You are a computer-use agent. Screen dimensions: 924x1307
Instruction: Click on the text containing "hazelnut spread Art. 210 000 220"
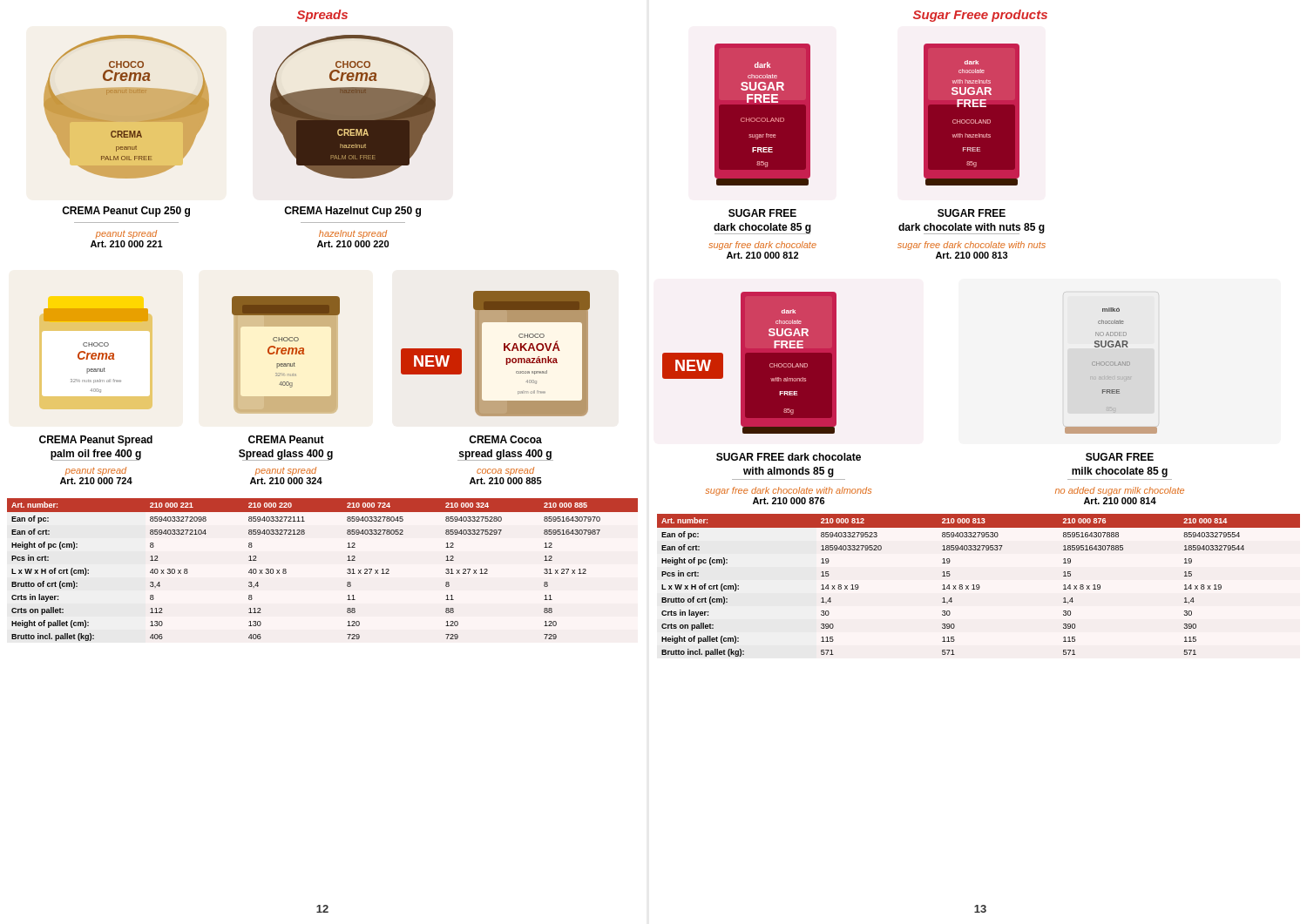tap(353, 239)
